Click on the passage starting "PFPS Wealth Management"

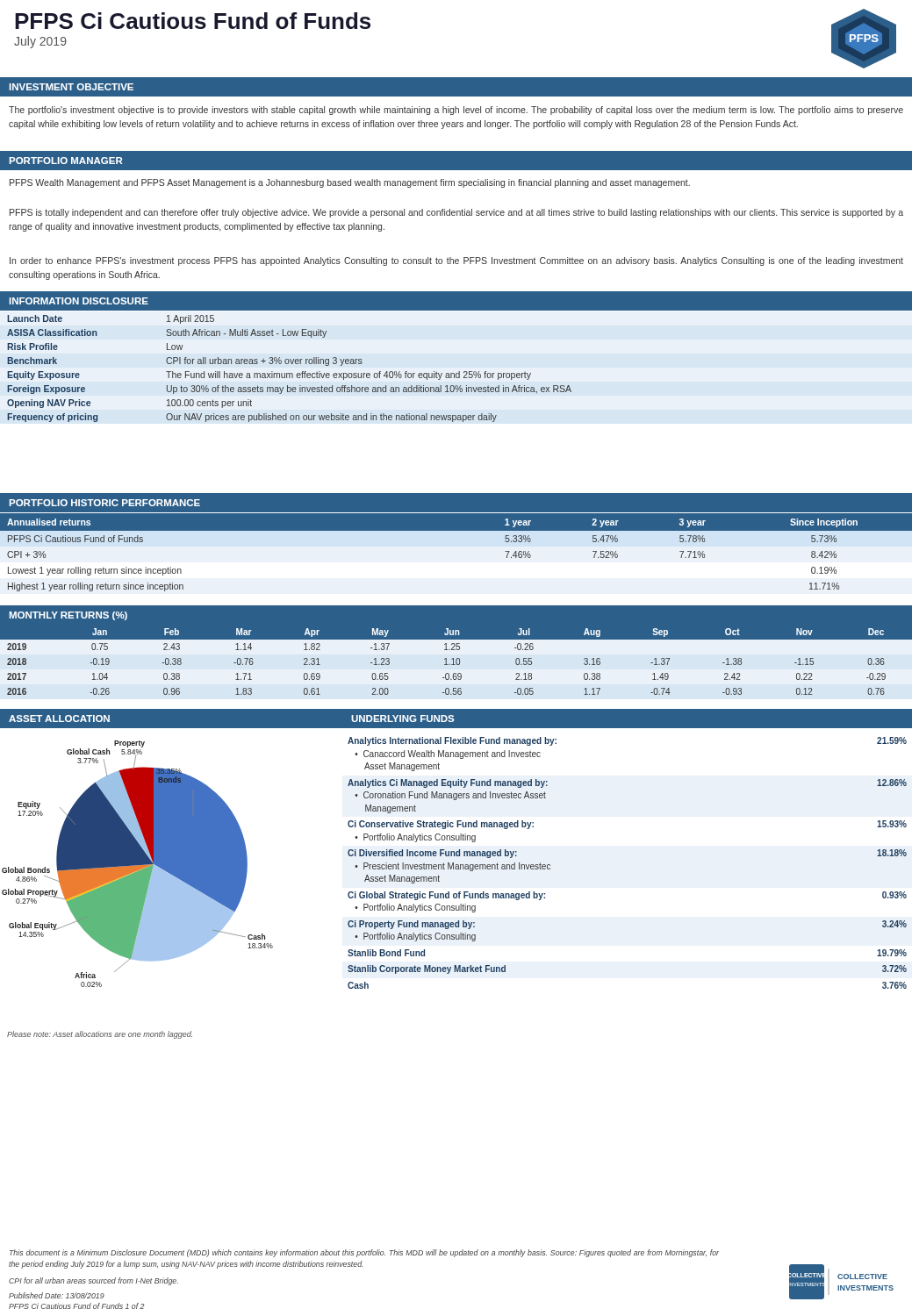(350, 183)
